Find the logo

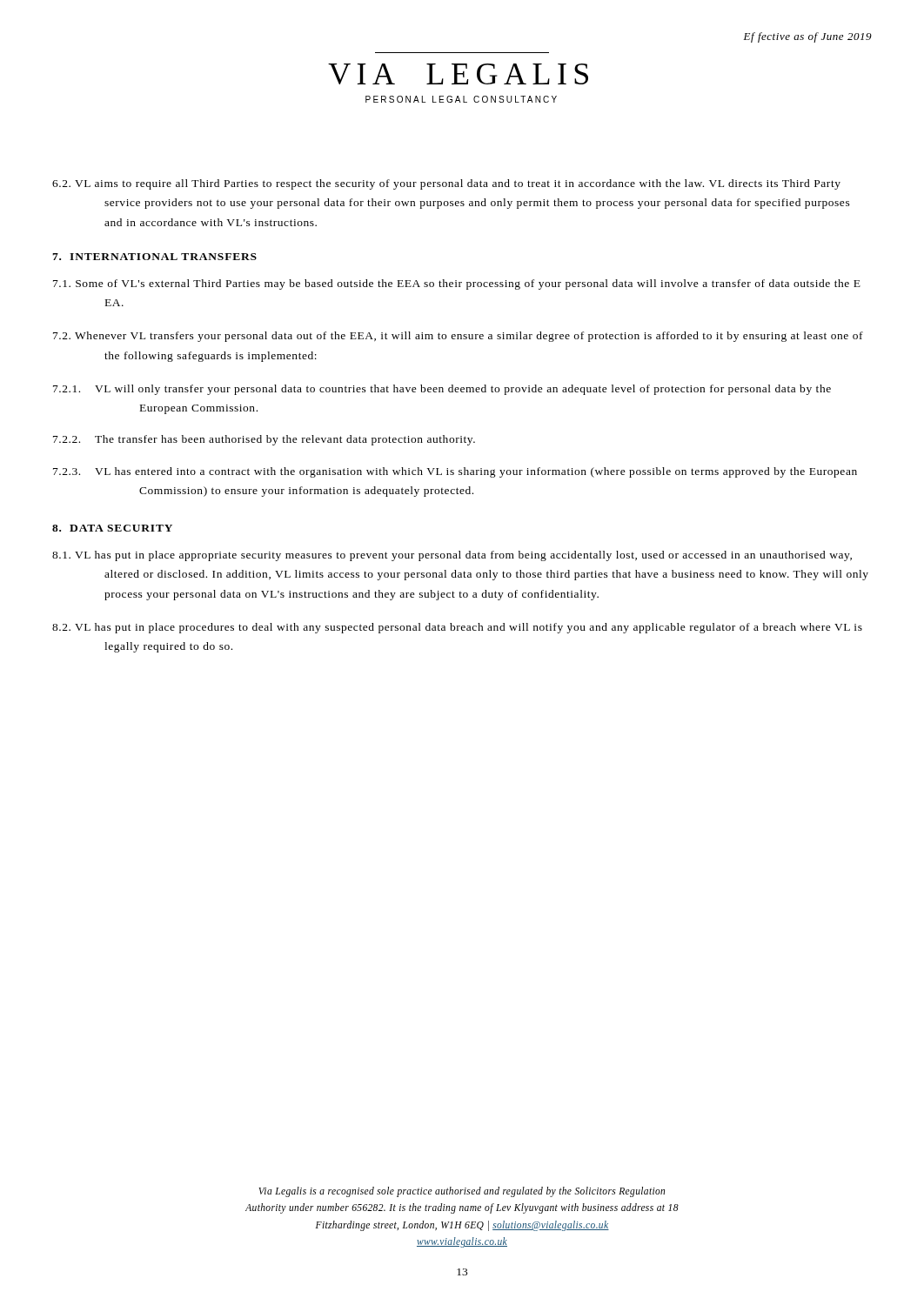point(462,78)
